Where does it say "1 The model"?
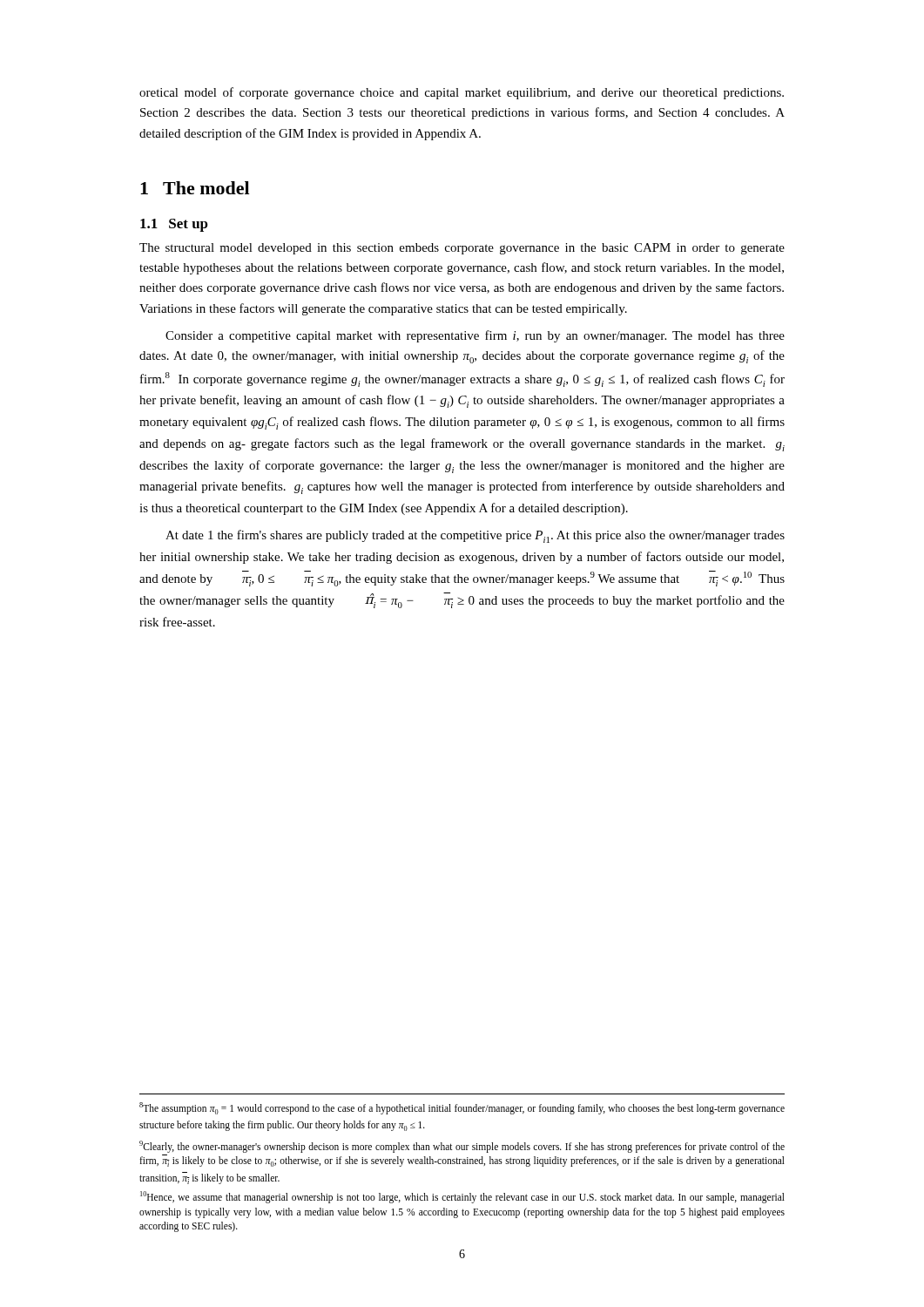 [194, 188]
